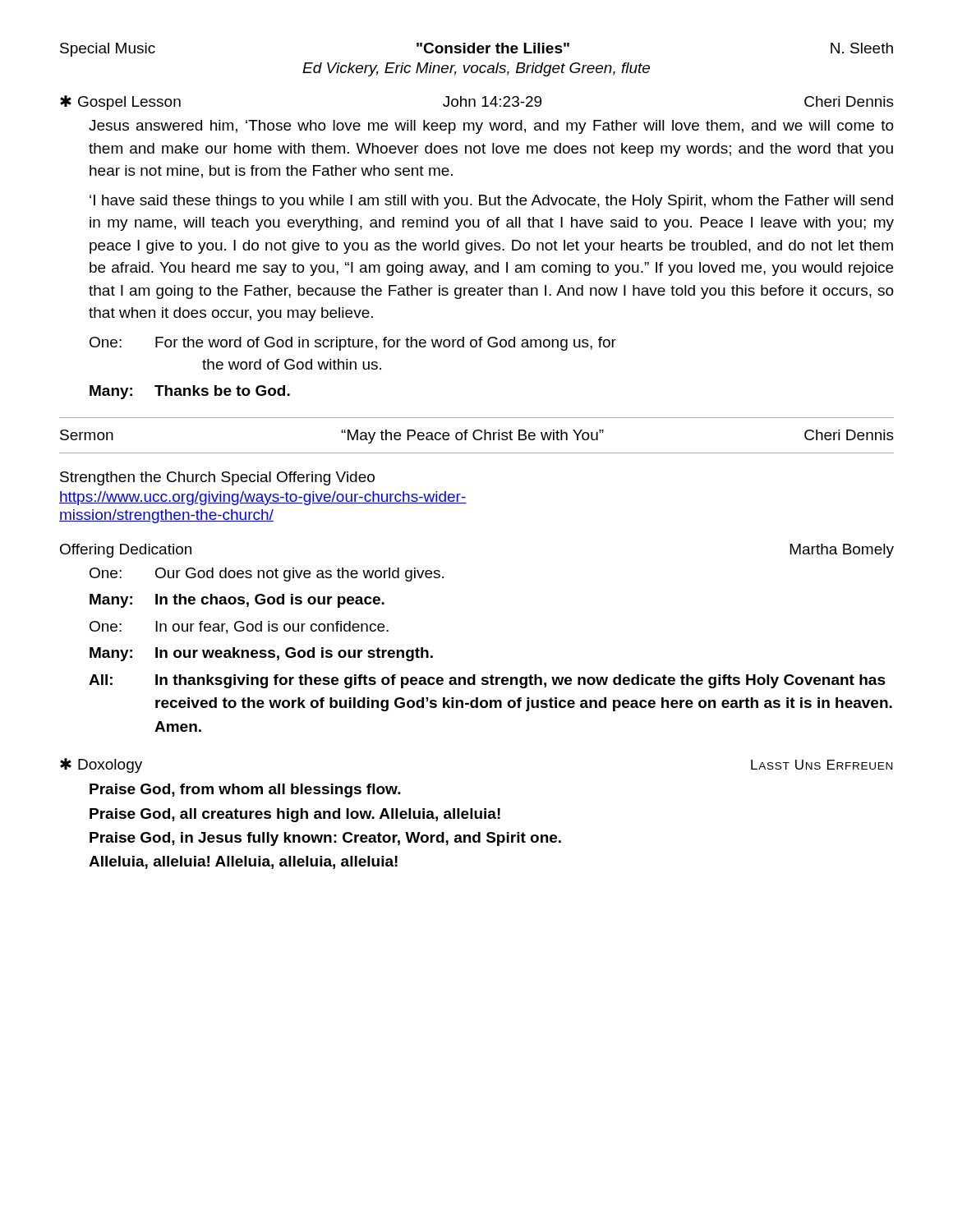The image size is (953, 1232).
Task: Click on the text that reads "Offering Dedication Martha Bomely"
Action: [x=126, y=552]
